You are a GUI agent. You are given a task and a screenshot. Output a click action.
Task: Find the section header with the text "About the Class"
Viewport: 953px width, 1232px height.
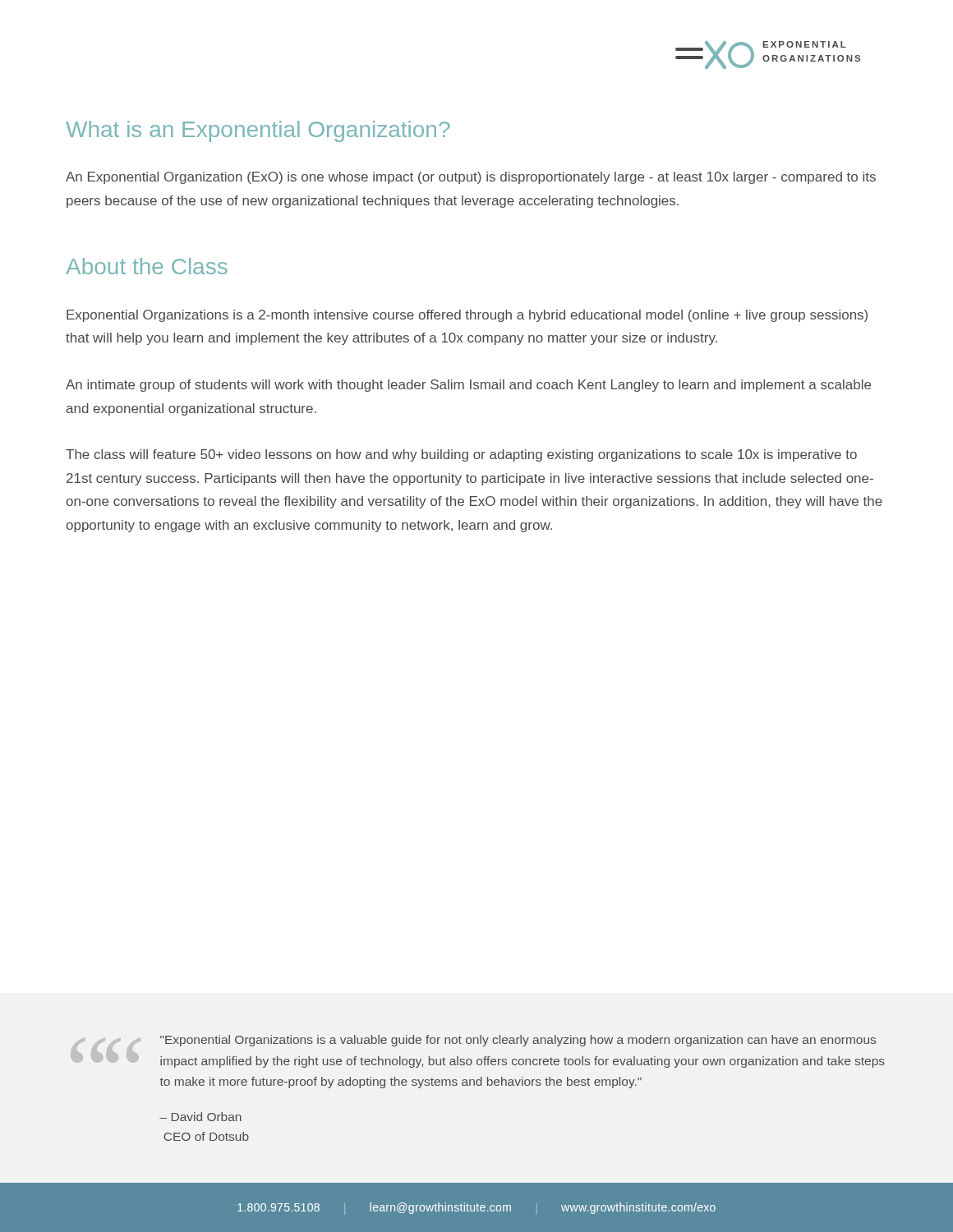[x=147, y=267]
